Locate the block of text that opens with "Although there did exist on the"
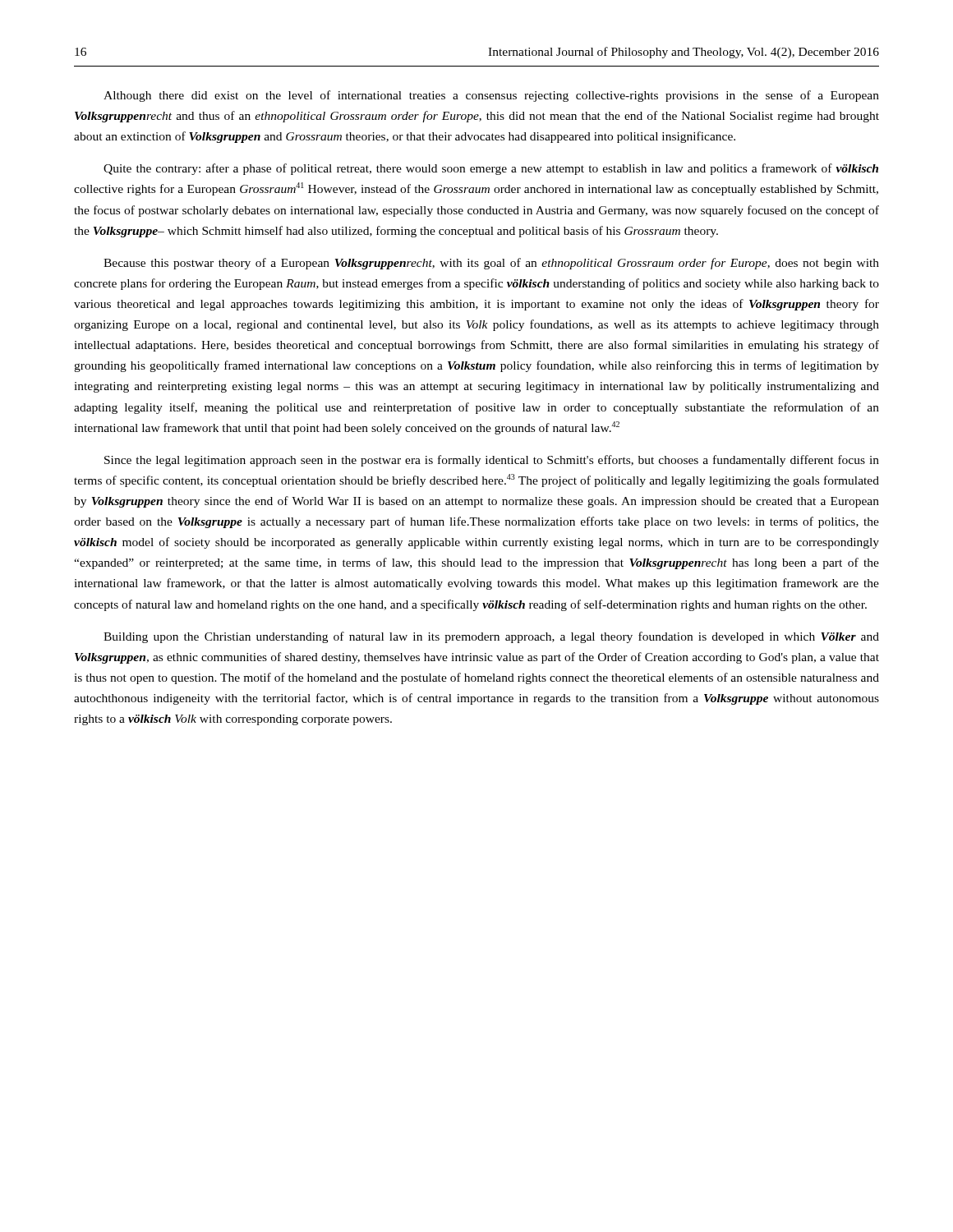953x1232 pixels. coord(476,115)
